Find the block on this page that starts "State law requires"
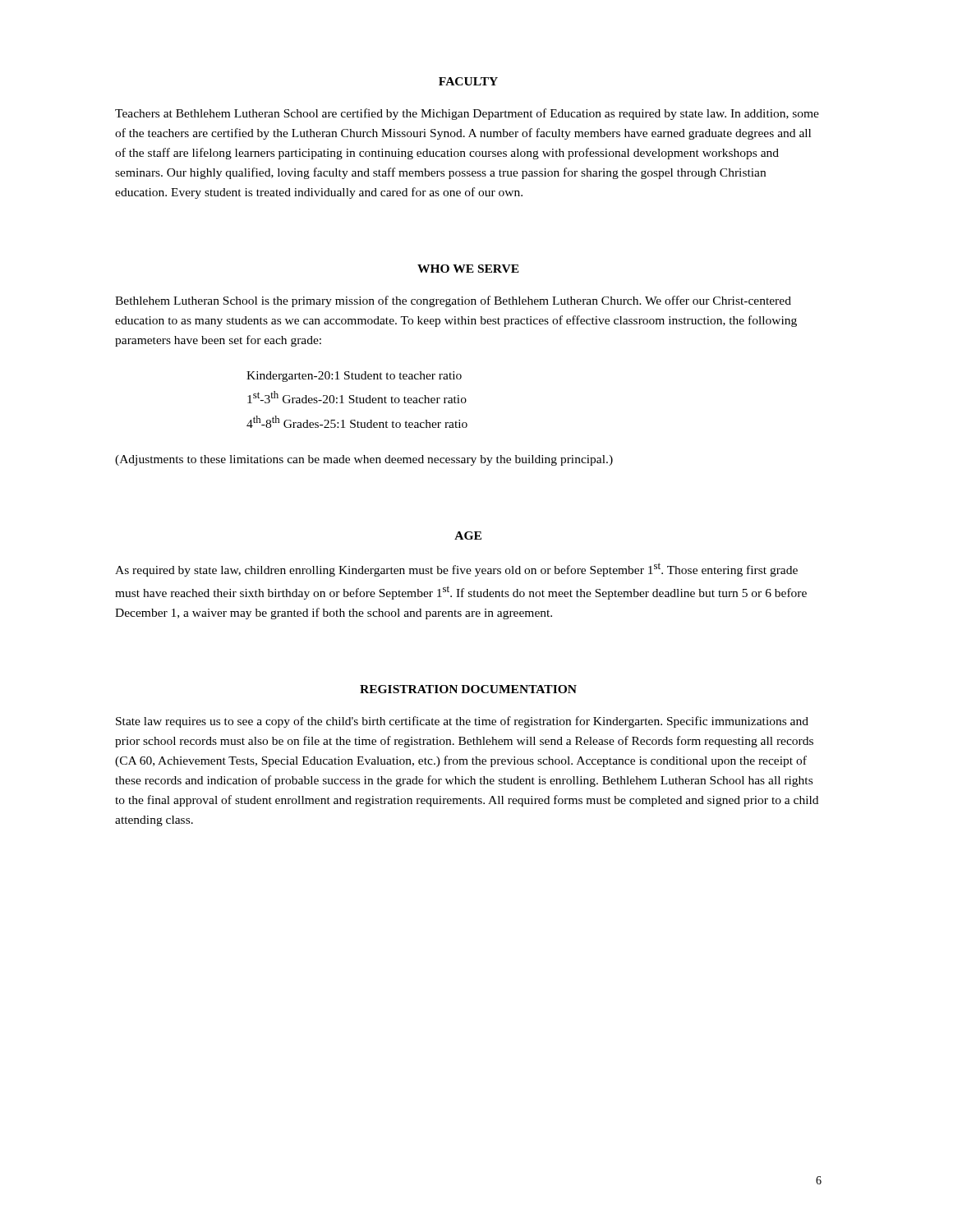The image size is (953, 1232). pyautogui.click(x=467, y=770)
